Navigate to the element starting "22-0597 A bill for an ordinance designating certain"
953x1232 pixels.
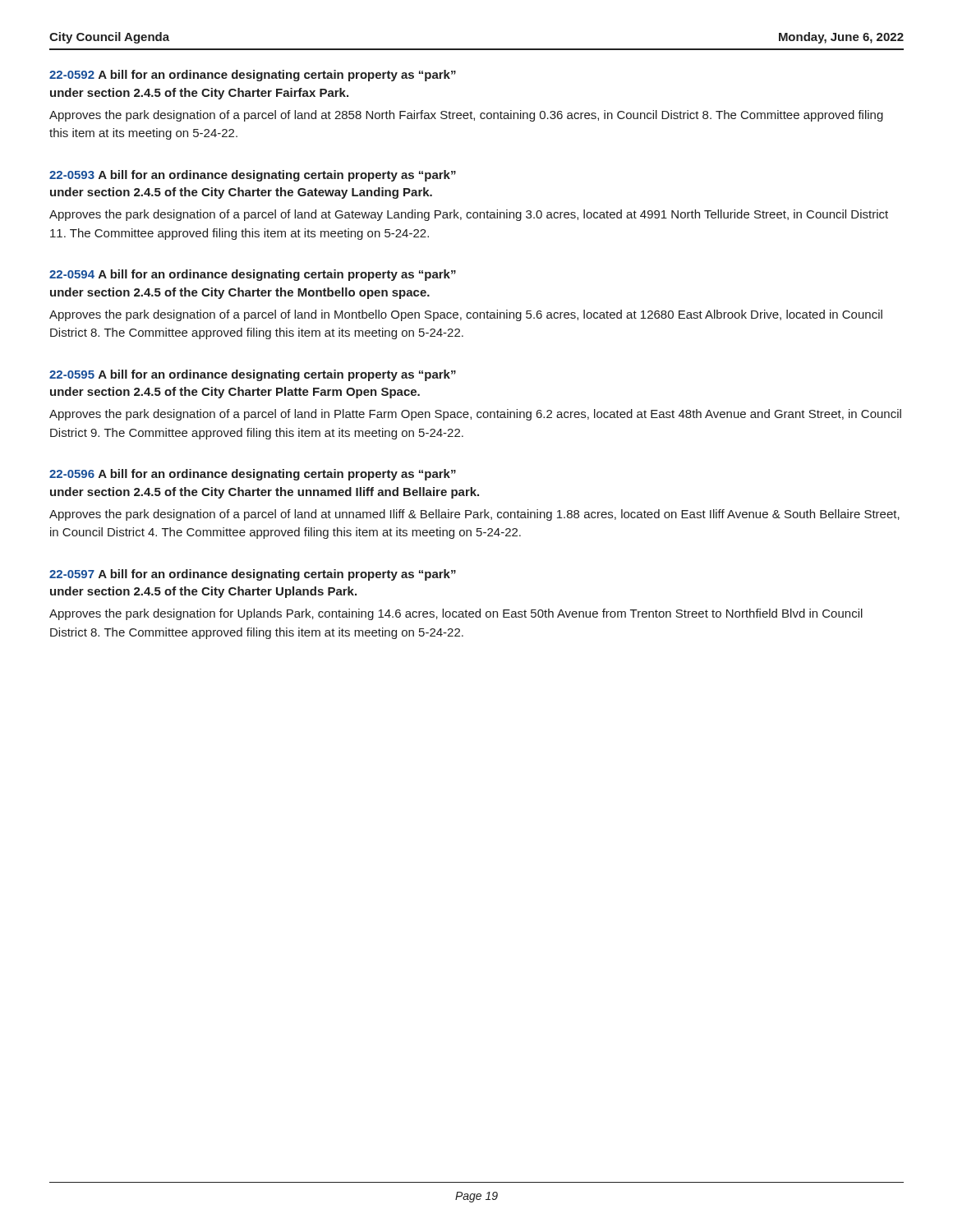pos(476,603)
